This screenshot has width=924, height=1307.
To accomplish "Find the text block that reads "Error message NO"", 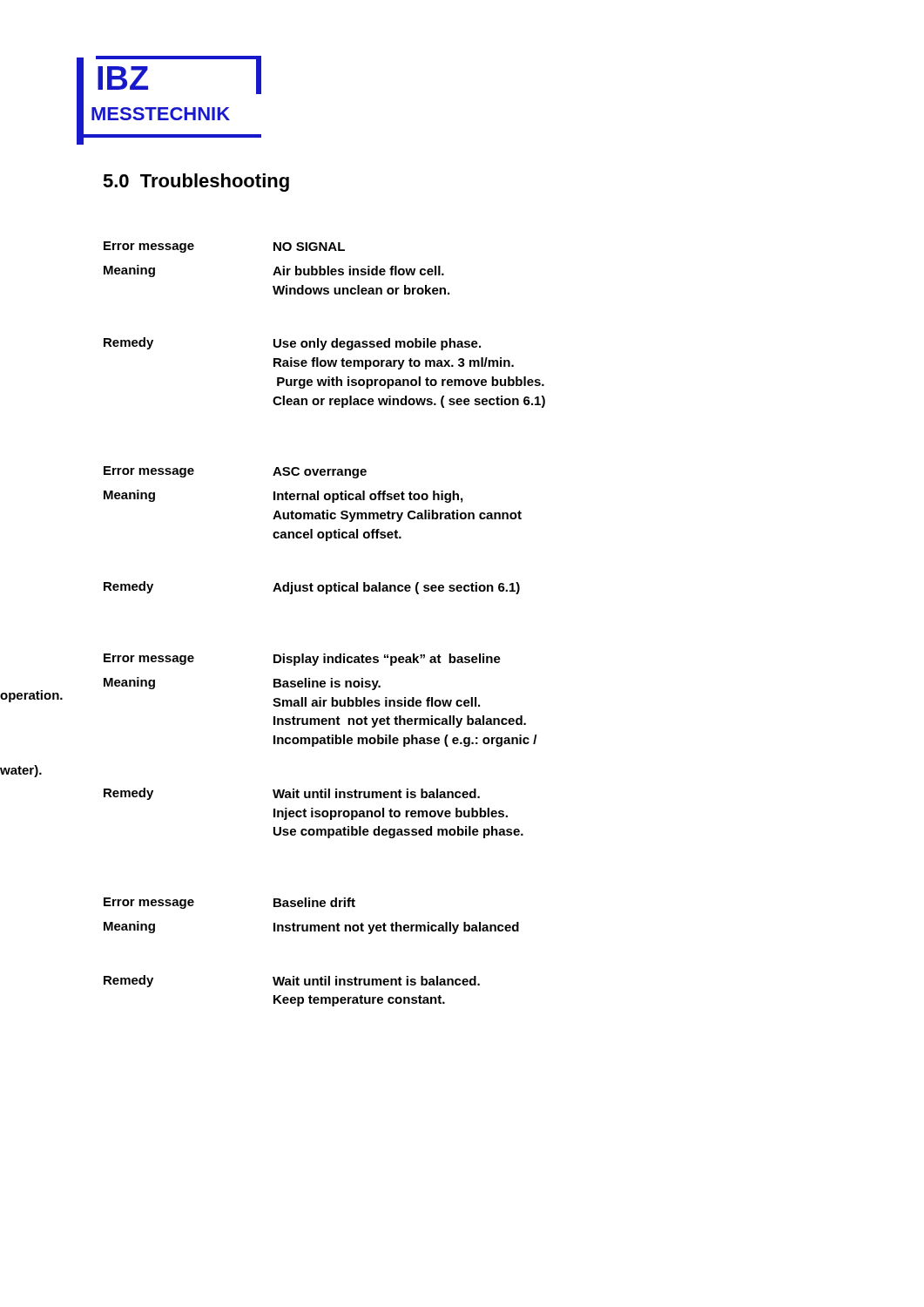I will tap(277, 268).
